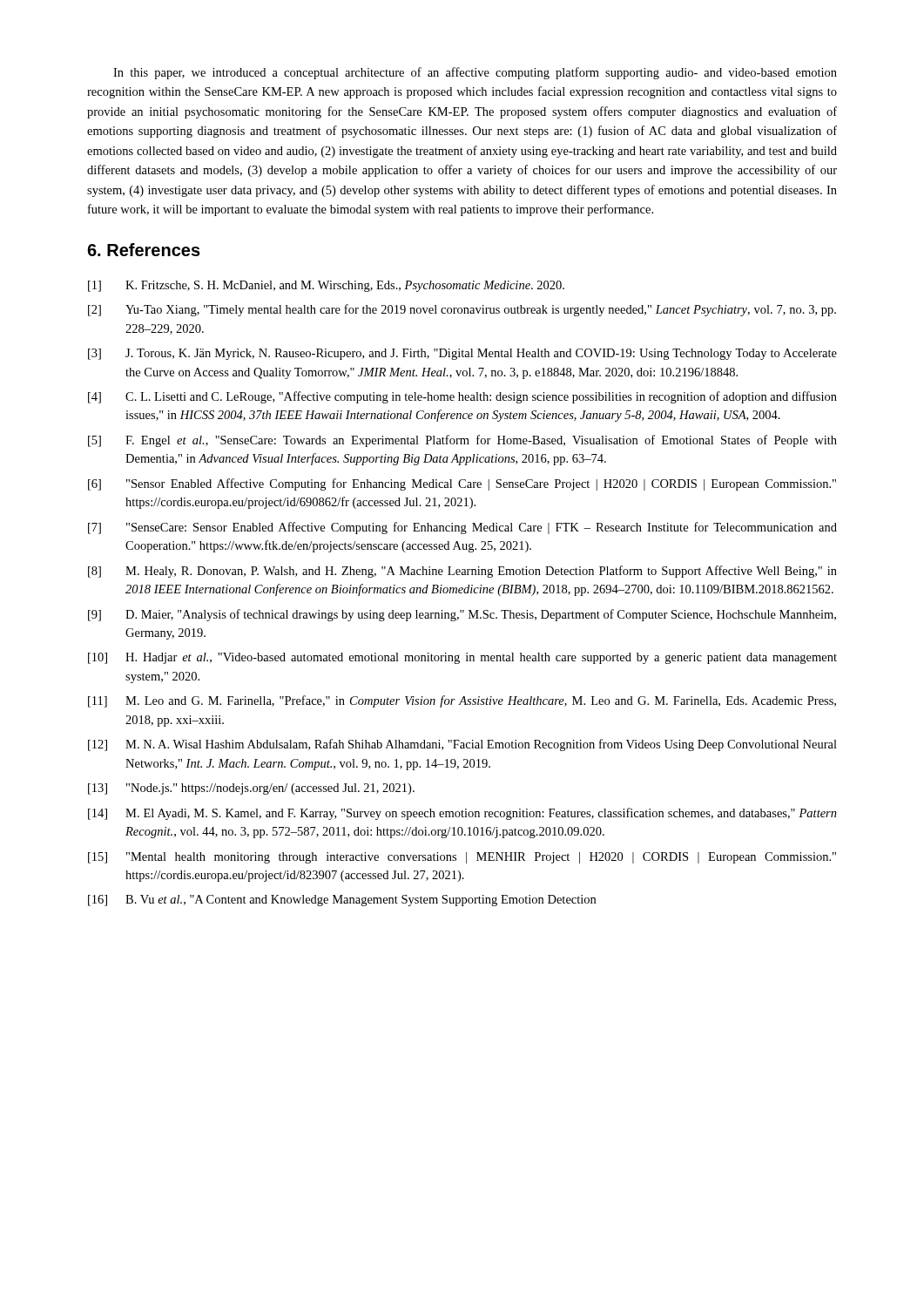The width and height of the screenshot is (924, 1307).
Task: Click on the list item with the text "[11] M. Leo"
Action: [x=462, y=711]
